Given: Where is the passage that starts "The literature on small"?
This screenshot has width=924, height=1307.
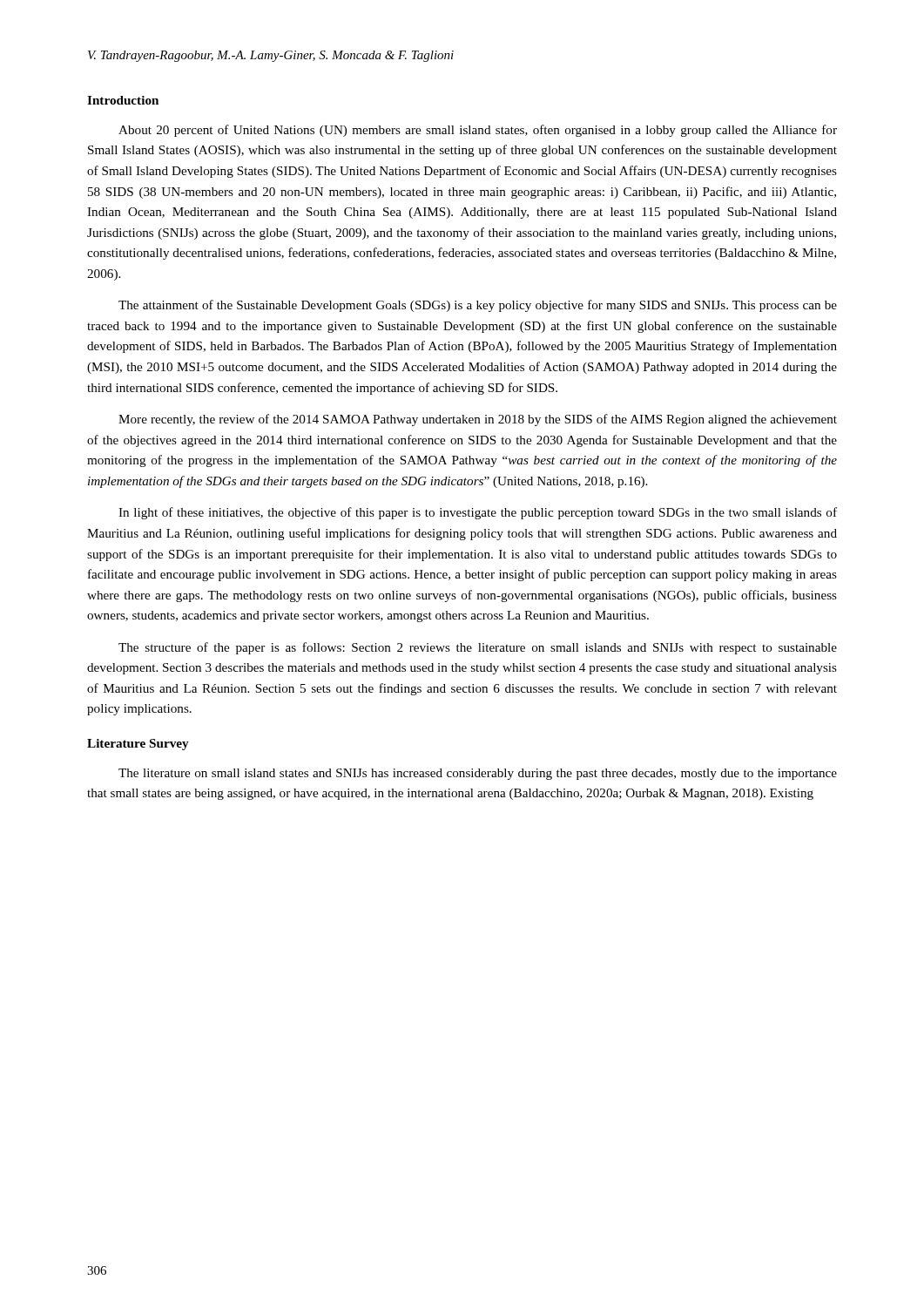Looking at the screenshot, I should click(x=462, y=782).
